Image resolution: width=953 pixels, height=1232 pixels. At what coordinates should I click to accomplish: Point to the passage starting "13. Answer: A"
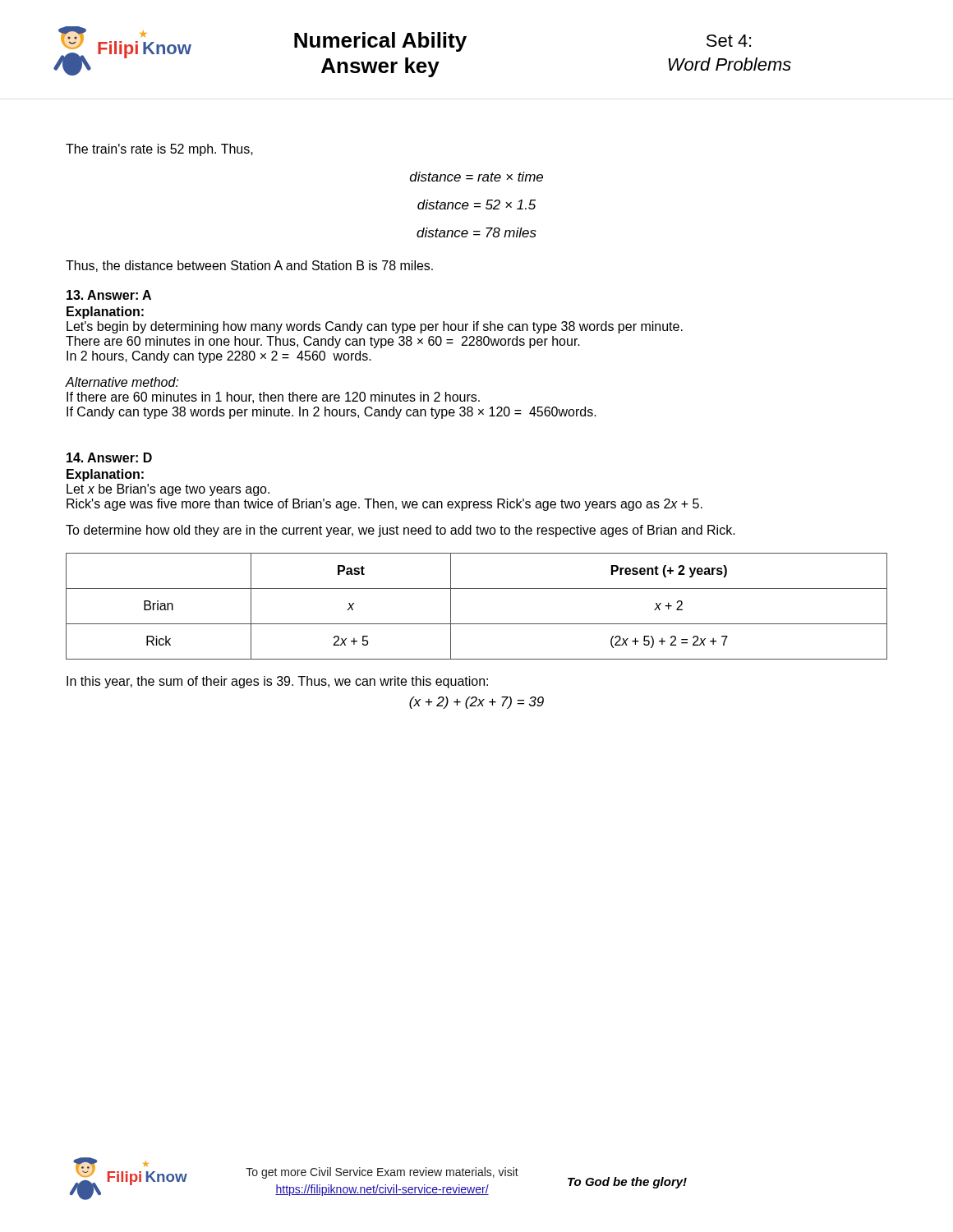(x=109, y=295)
